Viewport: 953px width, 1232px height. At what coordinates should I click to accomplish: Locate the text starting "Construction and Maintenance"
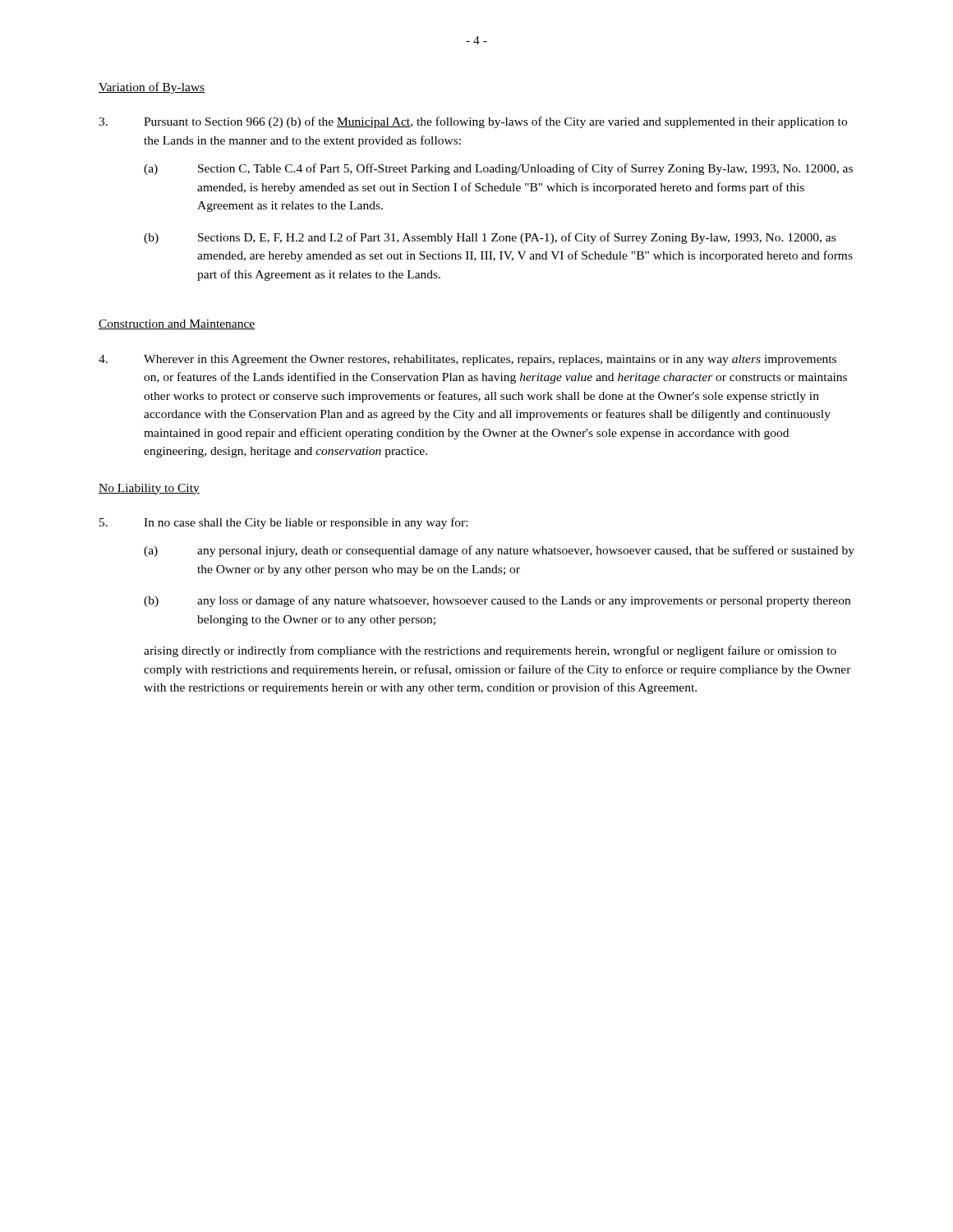tap(177, 324)
